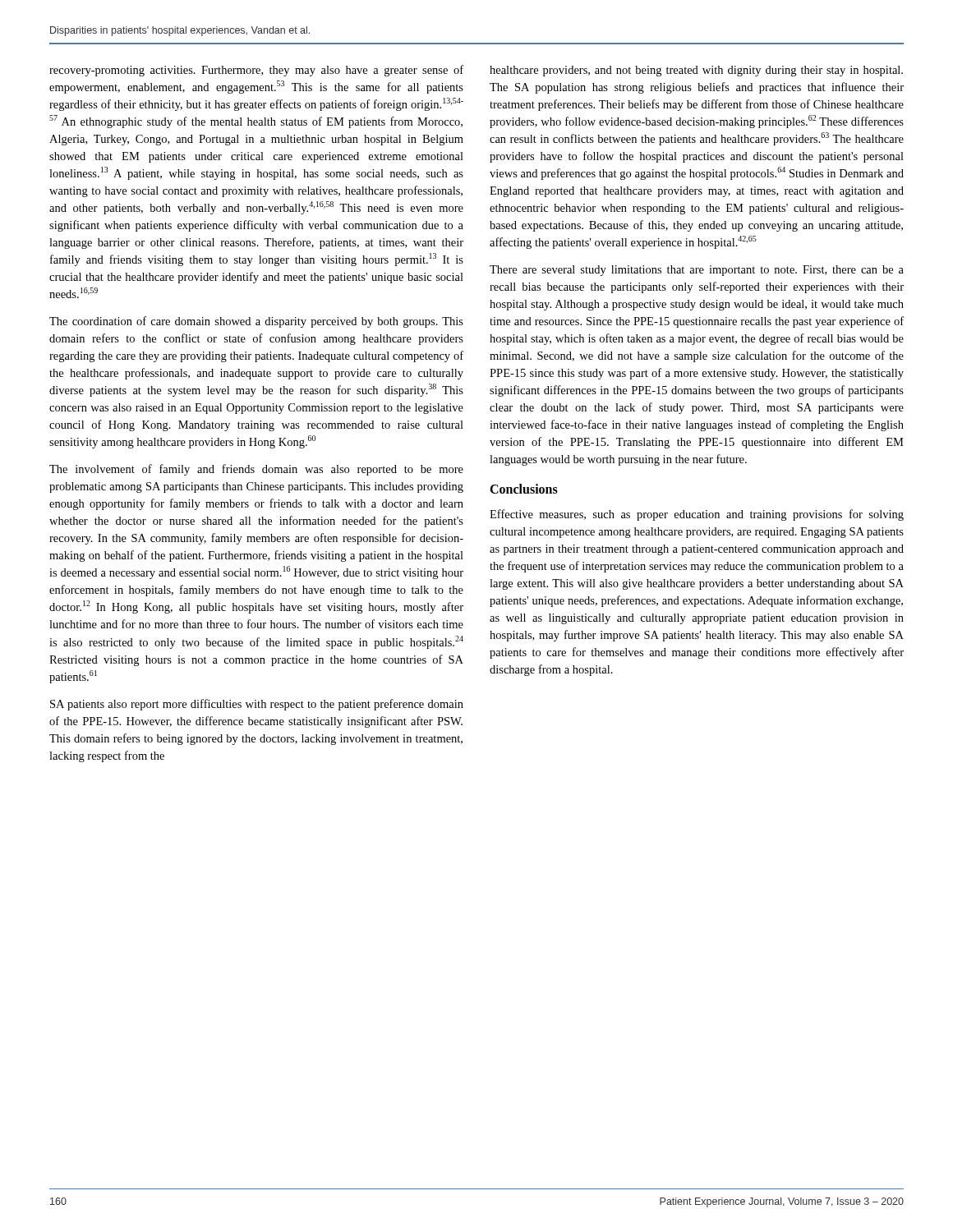Image resolution: width=953 pixels, height=1232 pixels.
Task: Point to the passage starting "There are several study limitations that"
Action: point(697,365)
